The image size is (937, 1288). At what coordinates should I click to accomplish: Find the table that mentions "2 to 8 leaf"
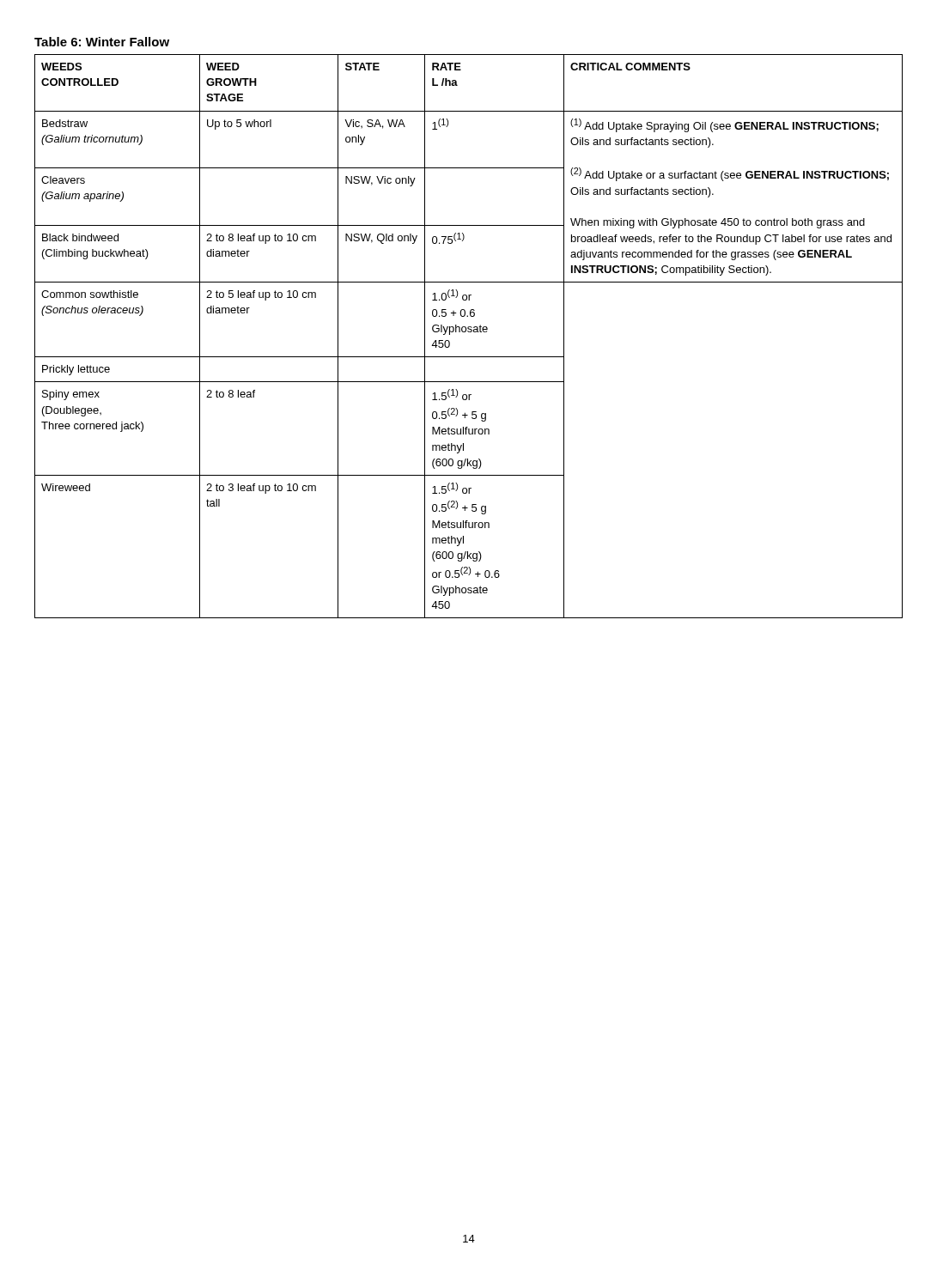468,336
